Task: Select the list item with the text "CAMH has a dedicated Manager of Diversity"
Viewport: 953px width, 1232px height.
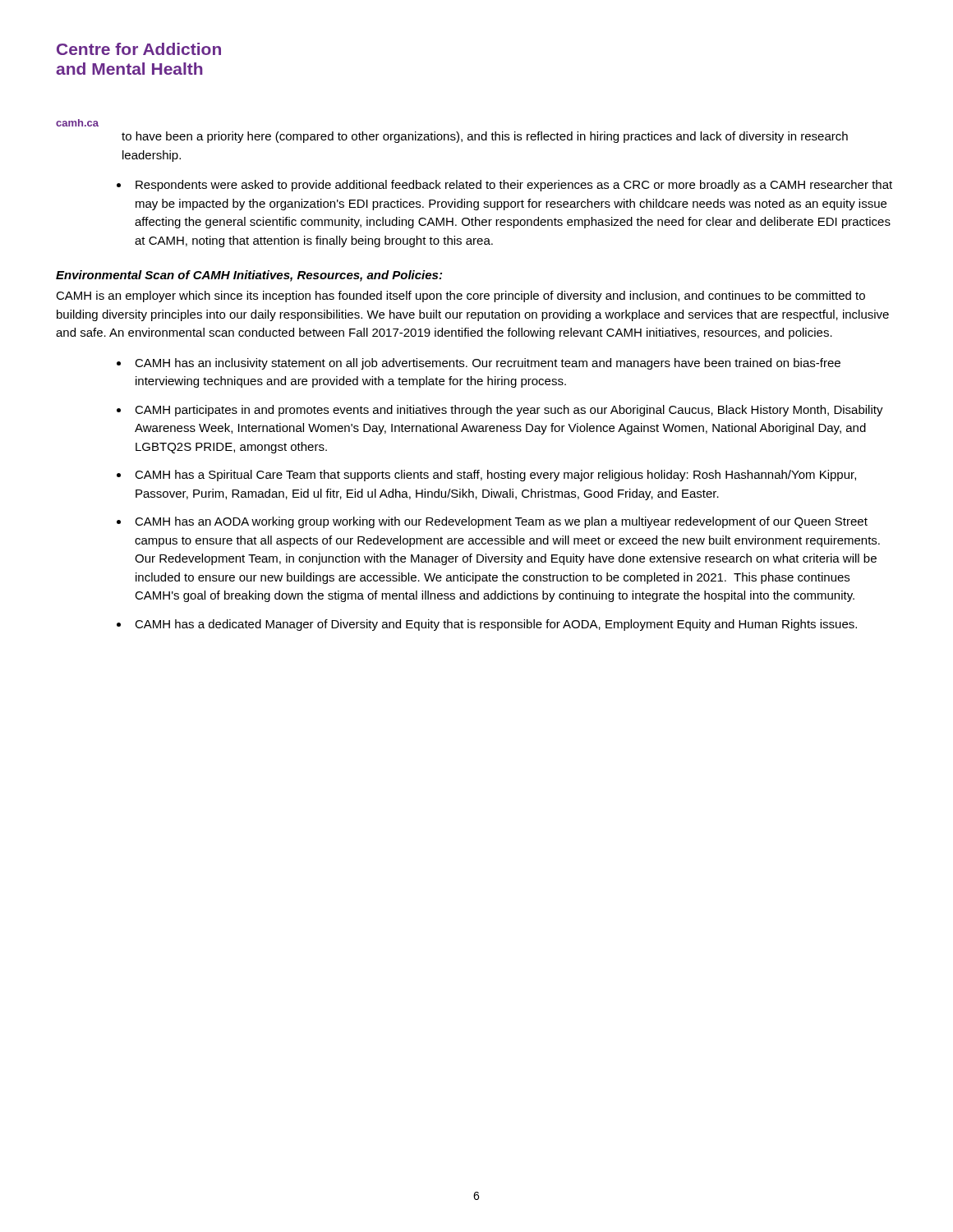Action: coord(496,623)
